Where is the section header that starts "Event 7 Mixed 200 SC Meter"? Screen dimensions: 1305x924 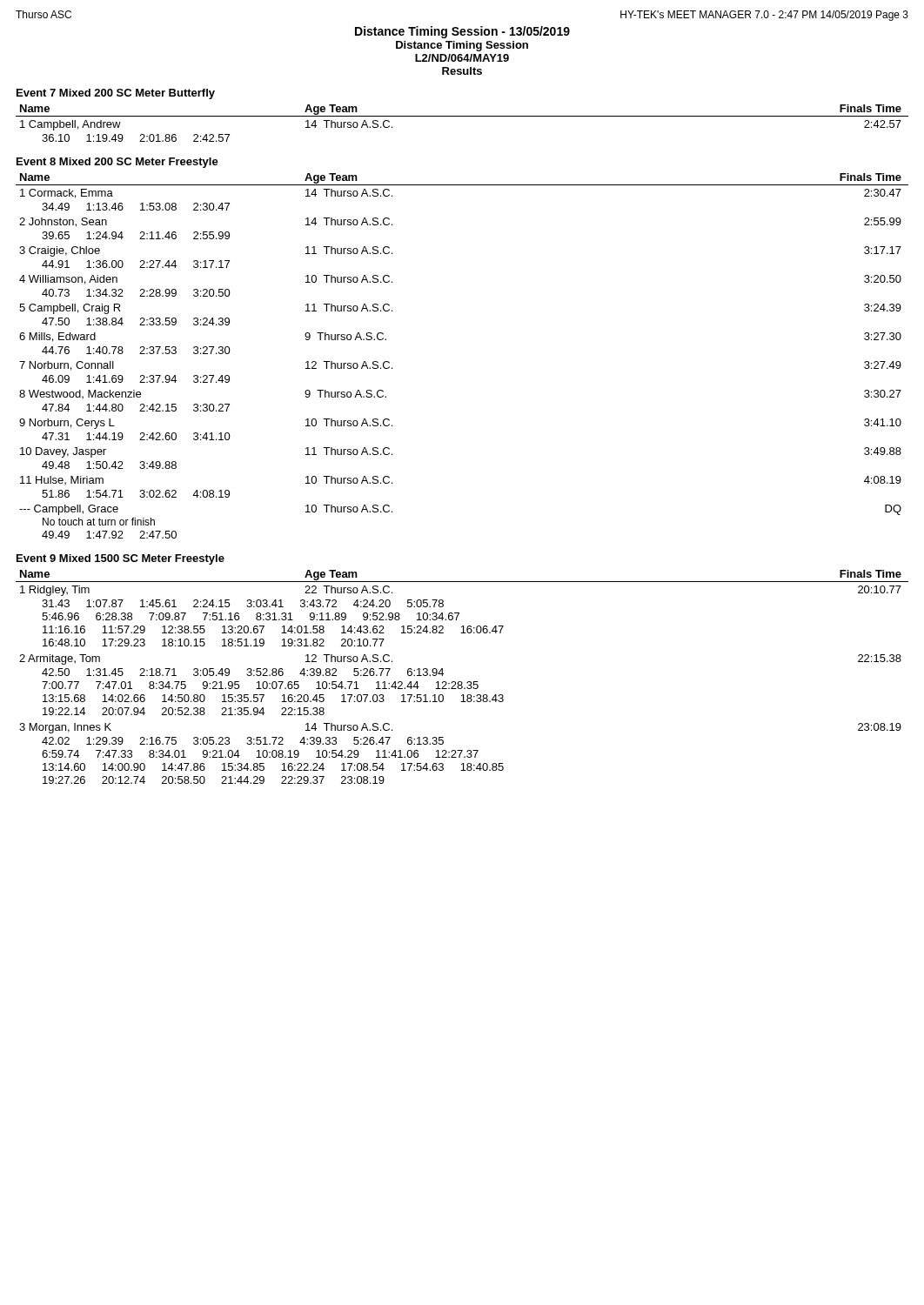(x=115, y=93)
